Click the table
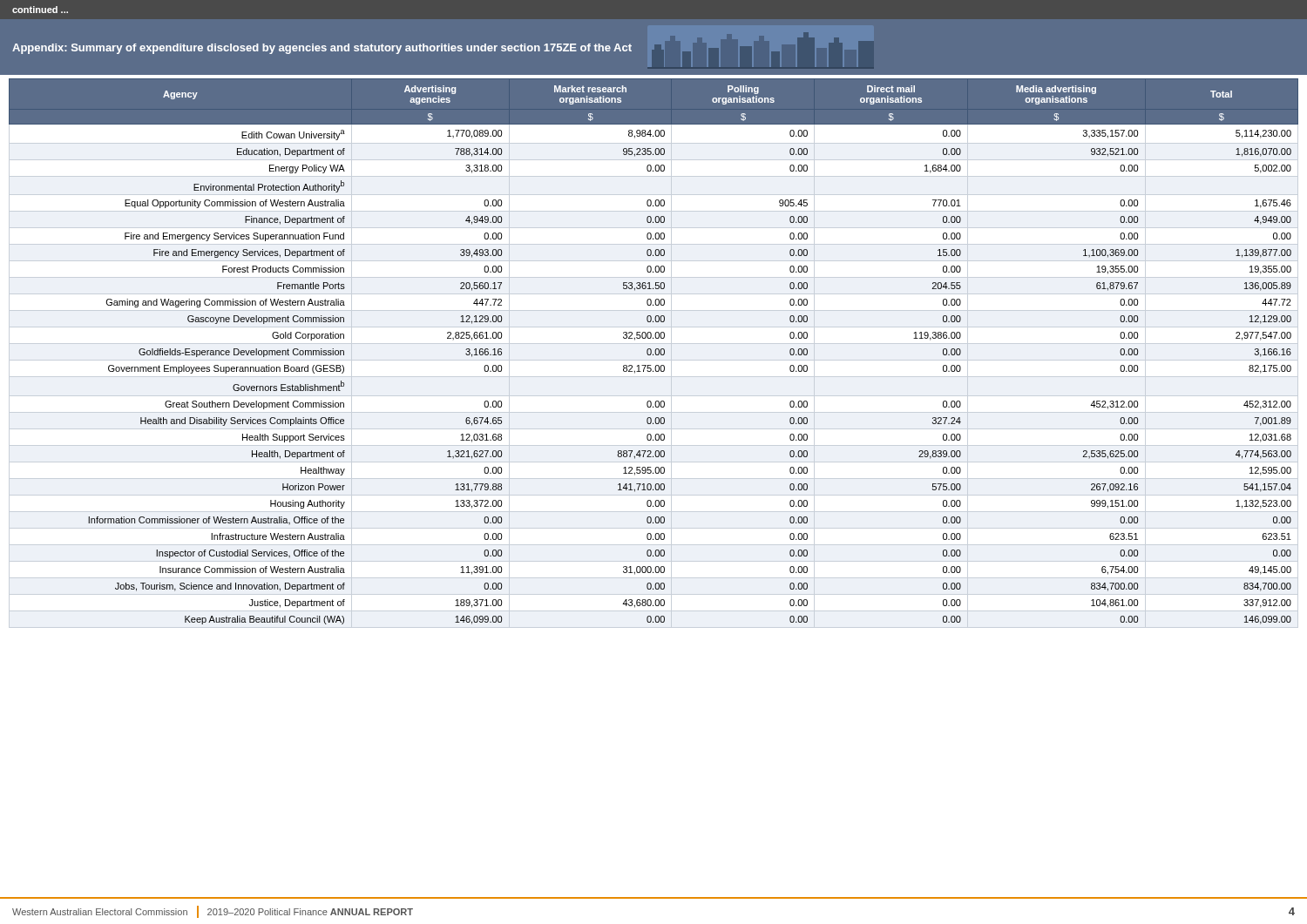1307x924 pixels. point(654,351)
